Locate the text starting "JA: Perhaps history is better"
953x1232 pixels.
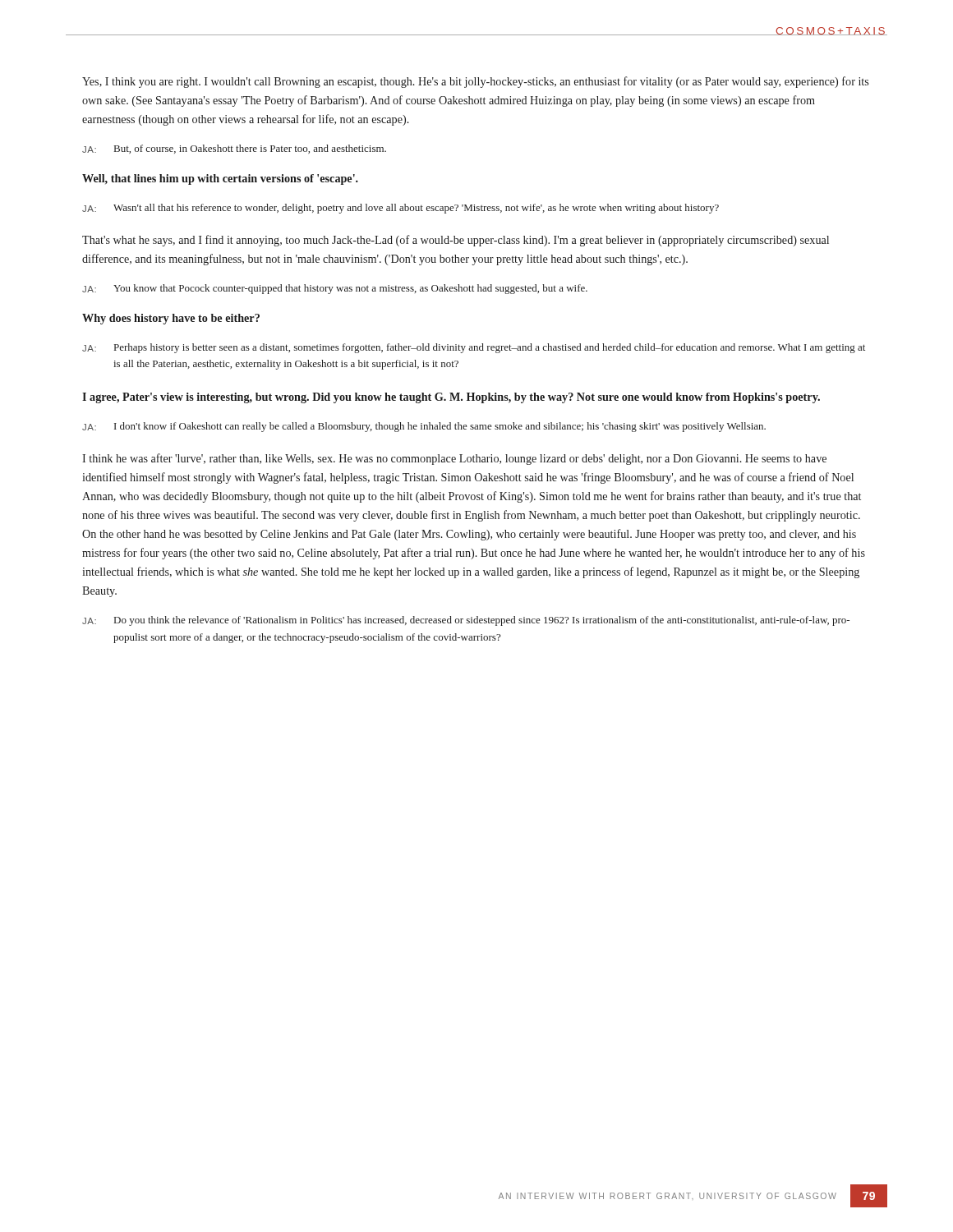476,356
